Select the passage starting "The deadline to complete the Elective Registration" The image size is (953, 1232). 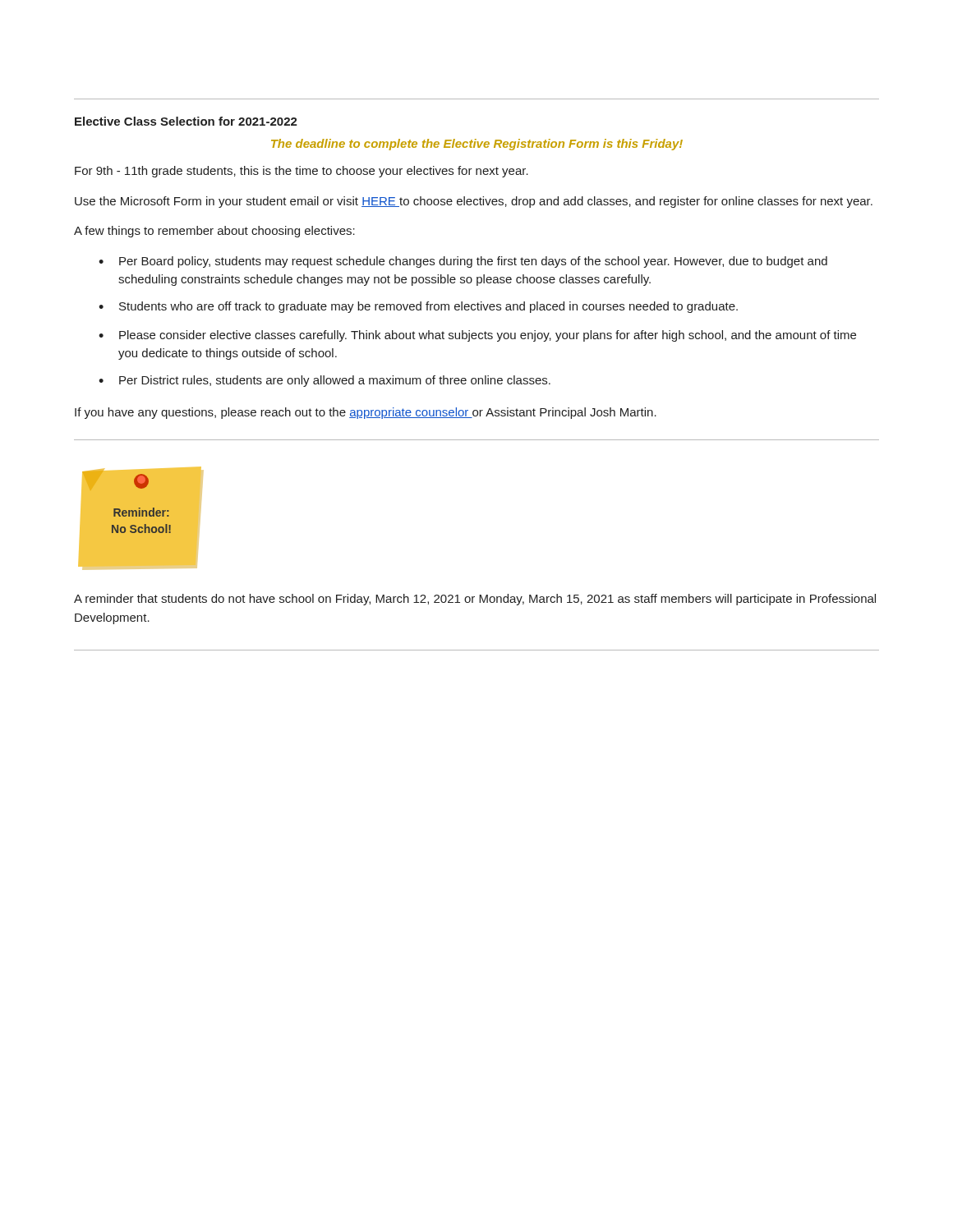(476, 143)
